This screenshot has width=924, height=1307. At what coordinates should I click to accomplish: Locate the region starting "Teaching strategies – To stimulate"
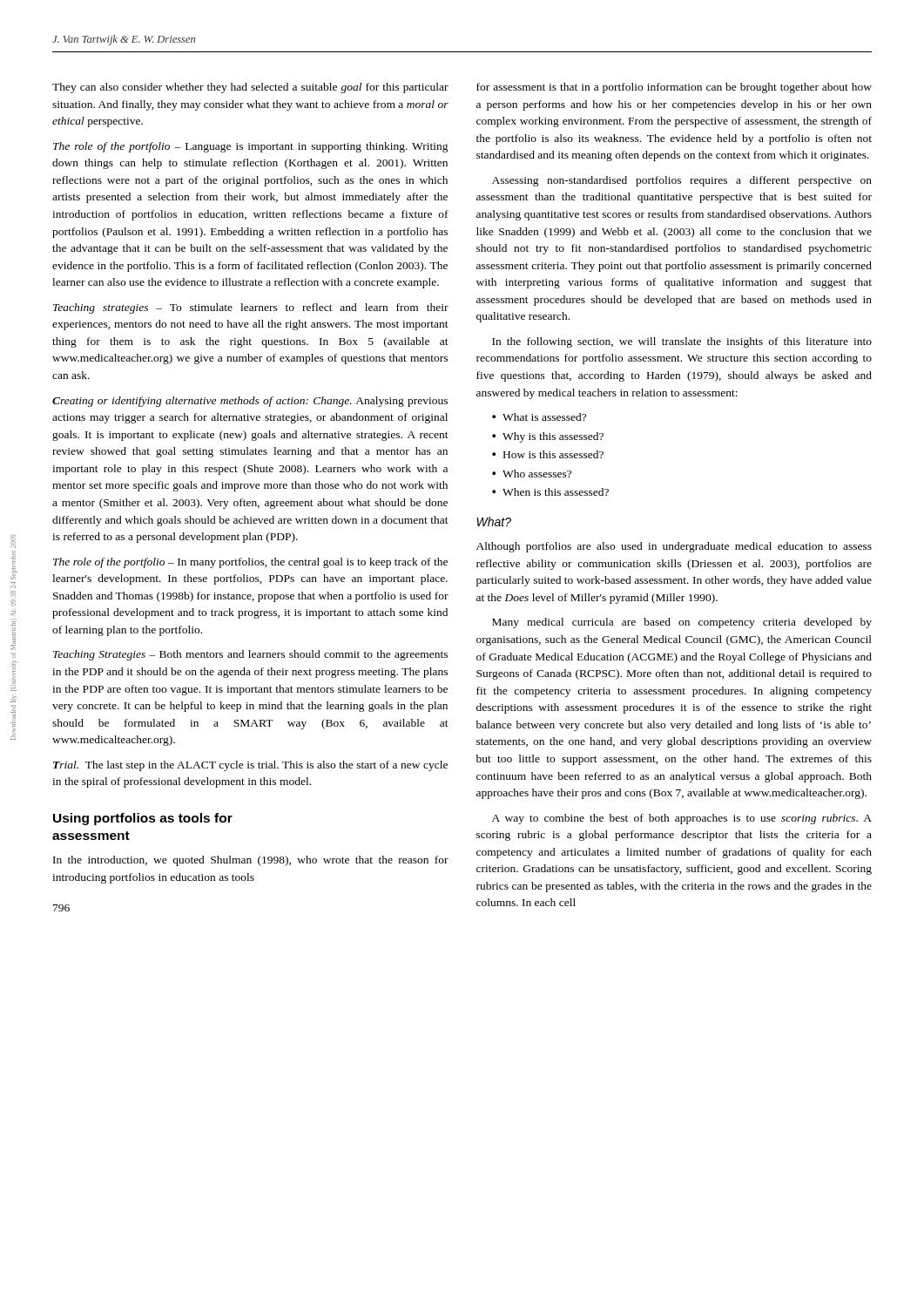point(250,341)
